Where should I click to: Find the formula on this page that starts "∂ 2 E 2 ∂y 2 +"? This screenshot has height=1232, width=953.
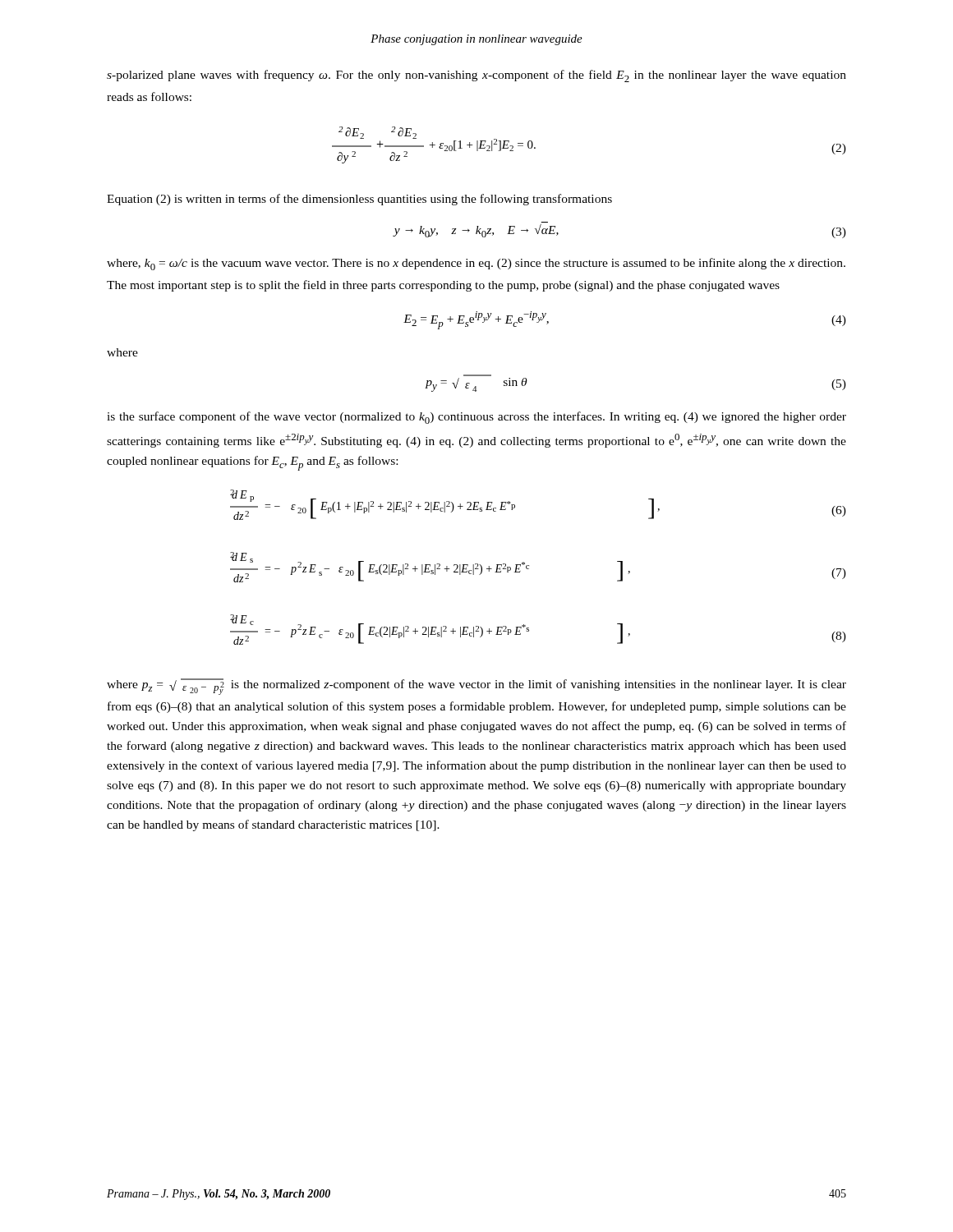click(404, 146)
